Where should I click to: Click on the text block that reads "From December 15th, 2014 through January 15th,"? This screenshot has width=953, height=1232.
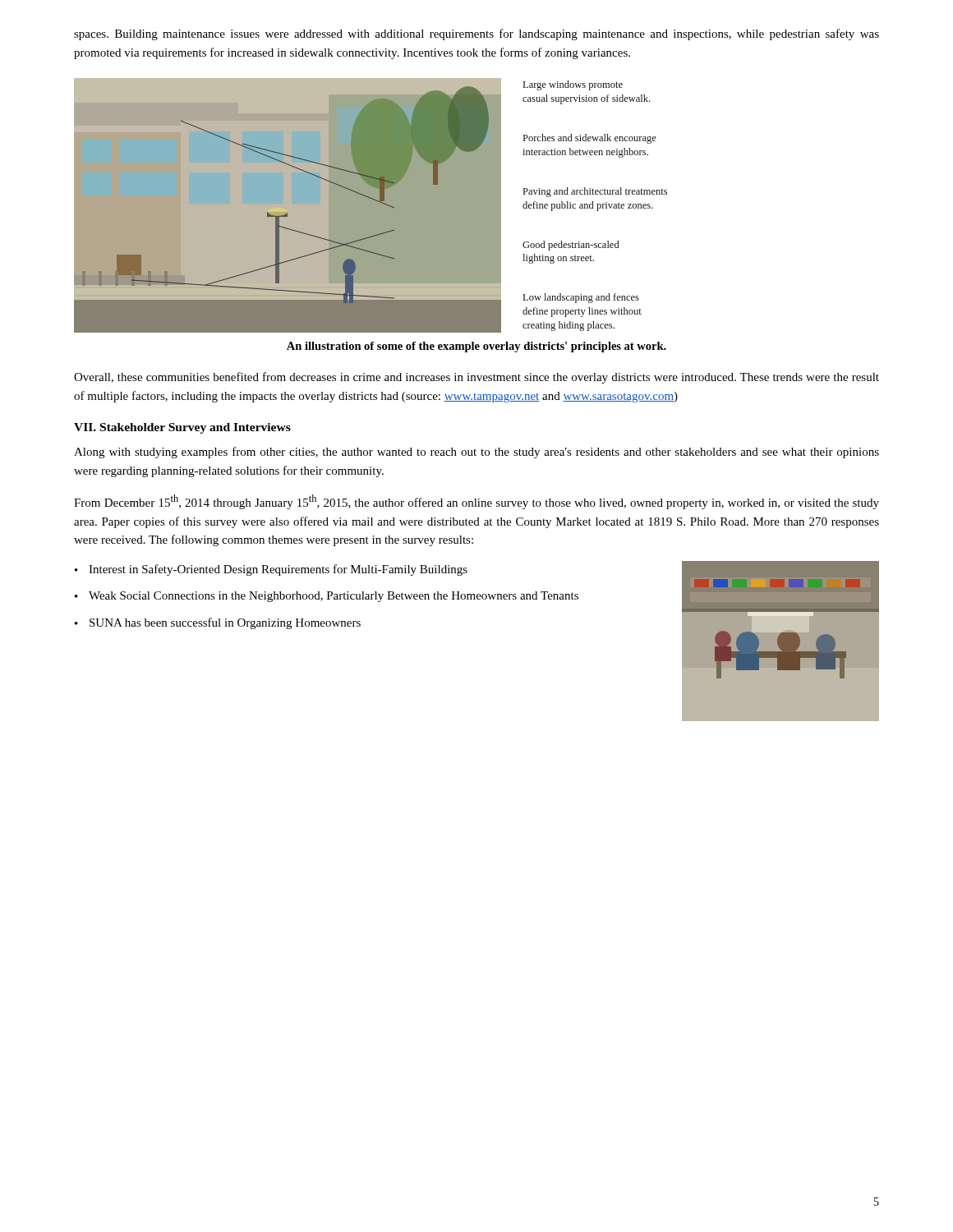[476, 519]
